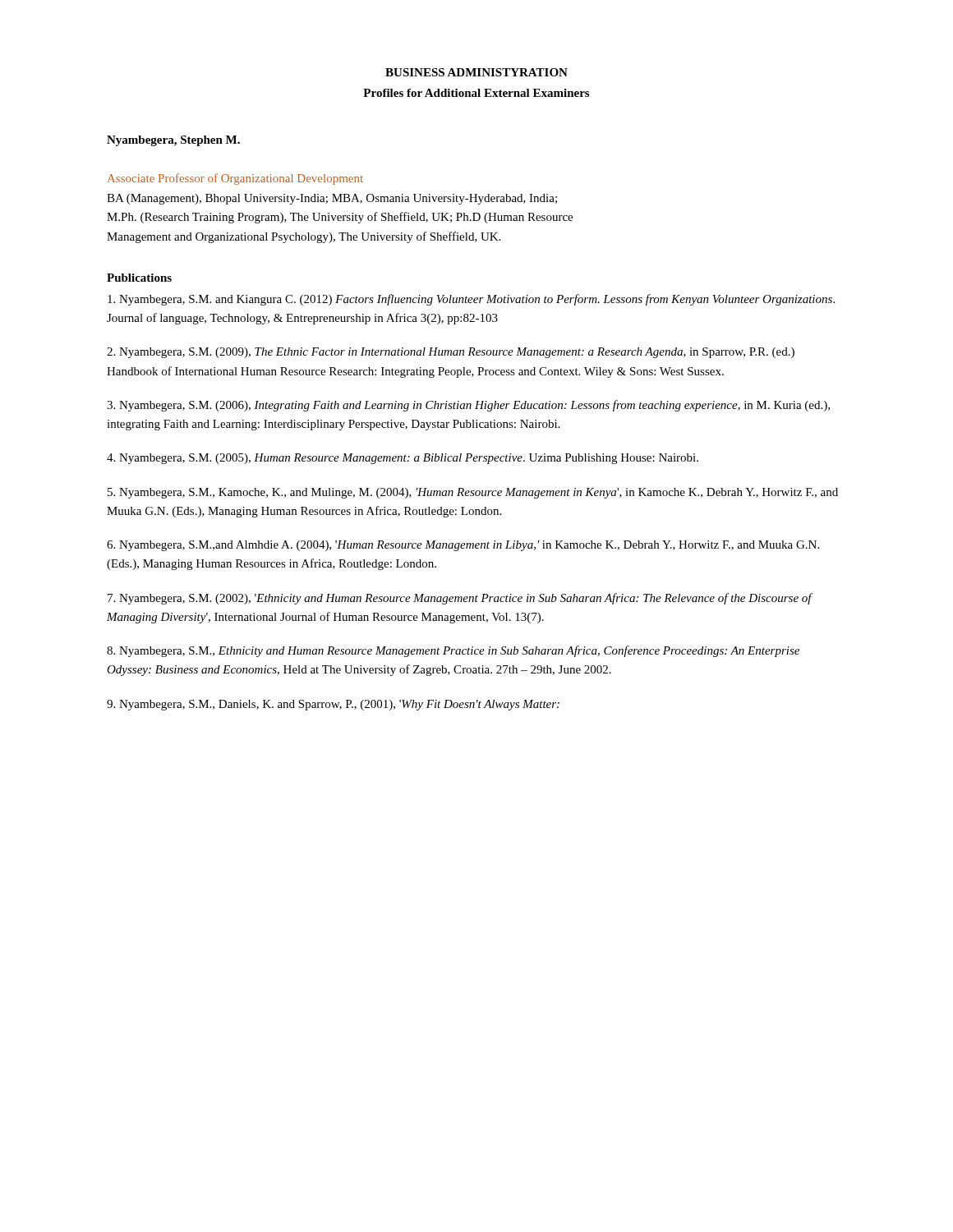The width and height of the screenshot is (953, 1232).
Task: Click on the passage starting "Profiles for Additional External Examiners"
Action: point(476,93)
